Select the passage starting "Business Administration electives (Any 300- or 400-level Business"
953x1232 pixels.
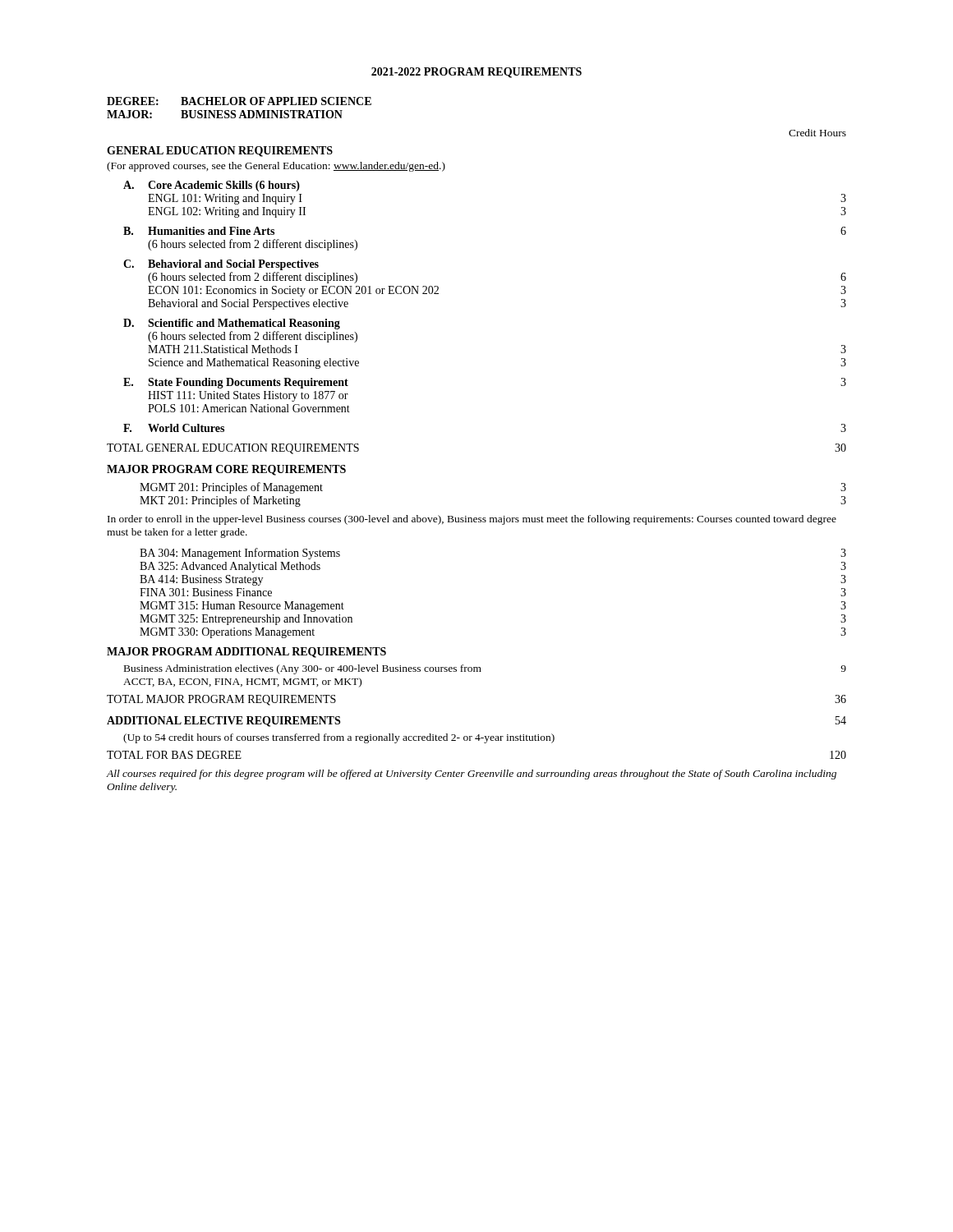click(x=485, y=675)
